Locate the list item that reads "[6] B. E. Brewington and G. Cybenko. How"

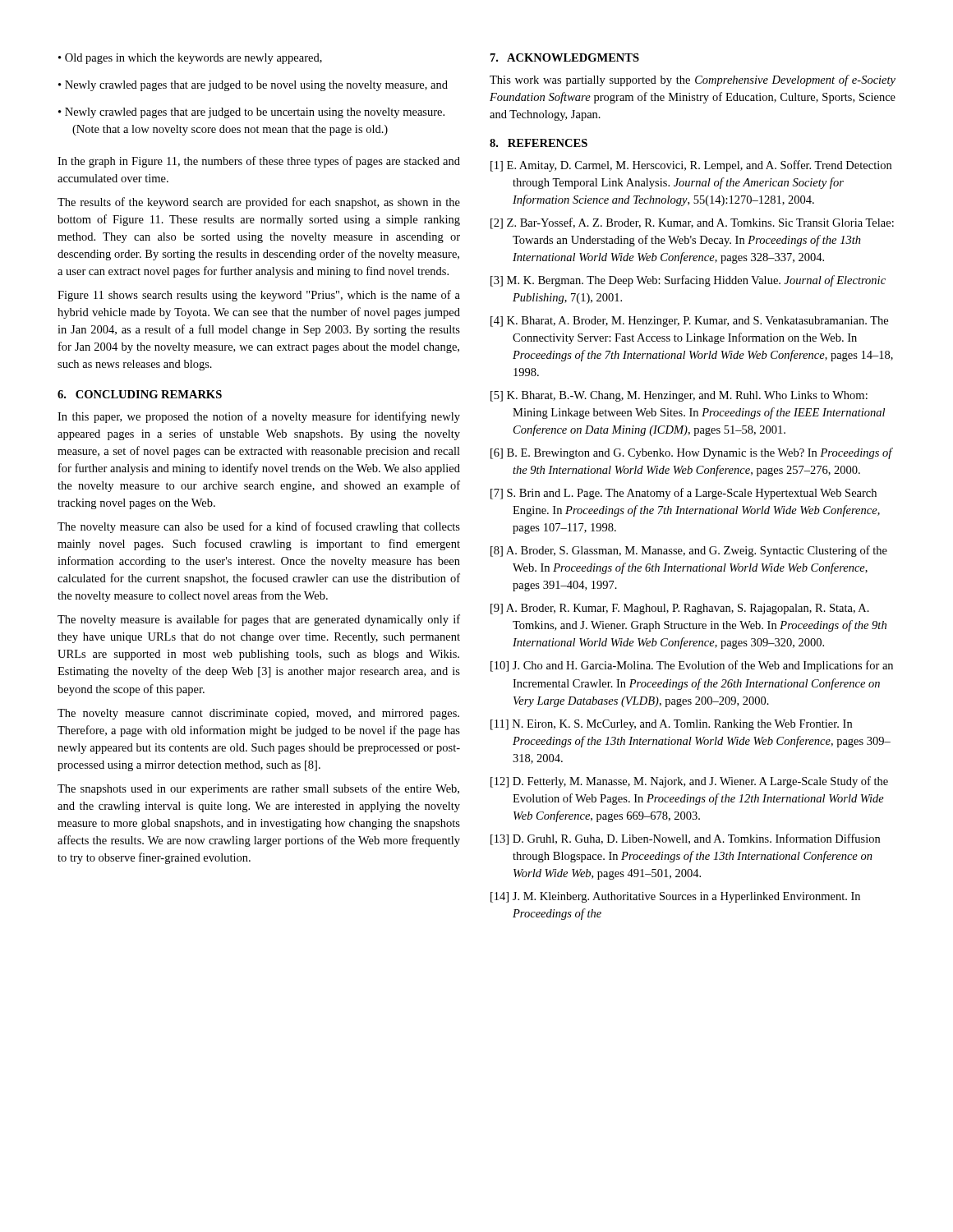691,461
